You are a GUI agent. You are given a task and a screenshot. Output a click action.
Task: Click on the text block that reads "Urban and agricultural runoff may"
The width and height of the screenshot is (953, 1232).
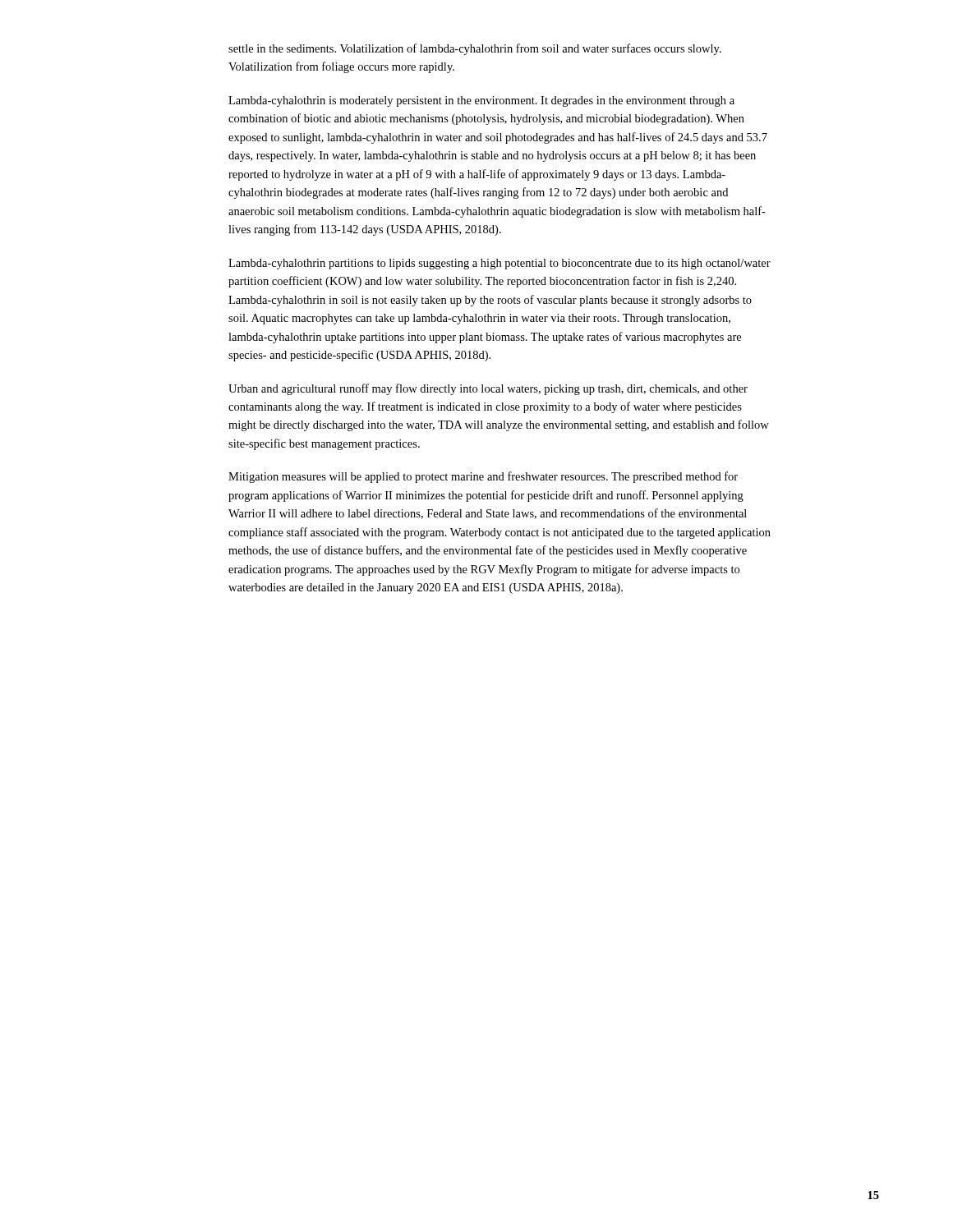(x=499, y=416)
